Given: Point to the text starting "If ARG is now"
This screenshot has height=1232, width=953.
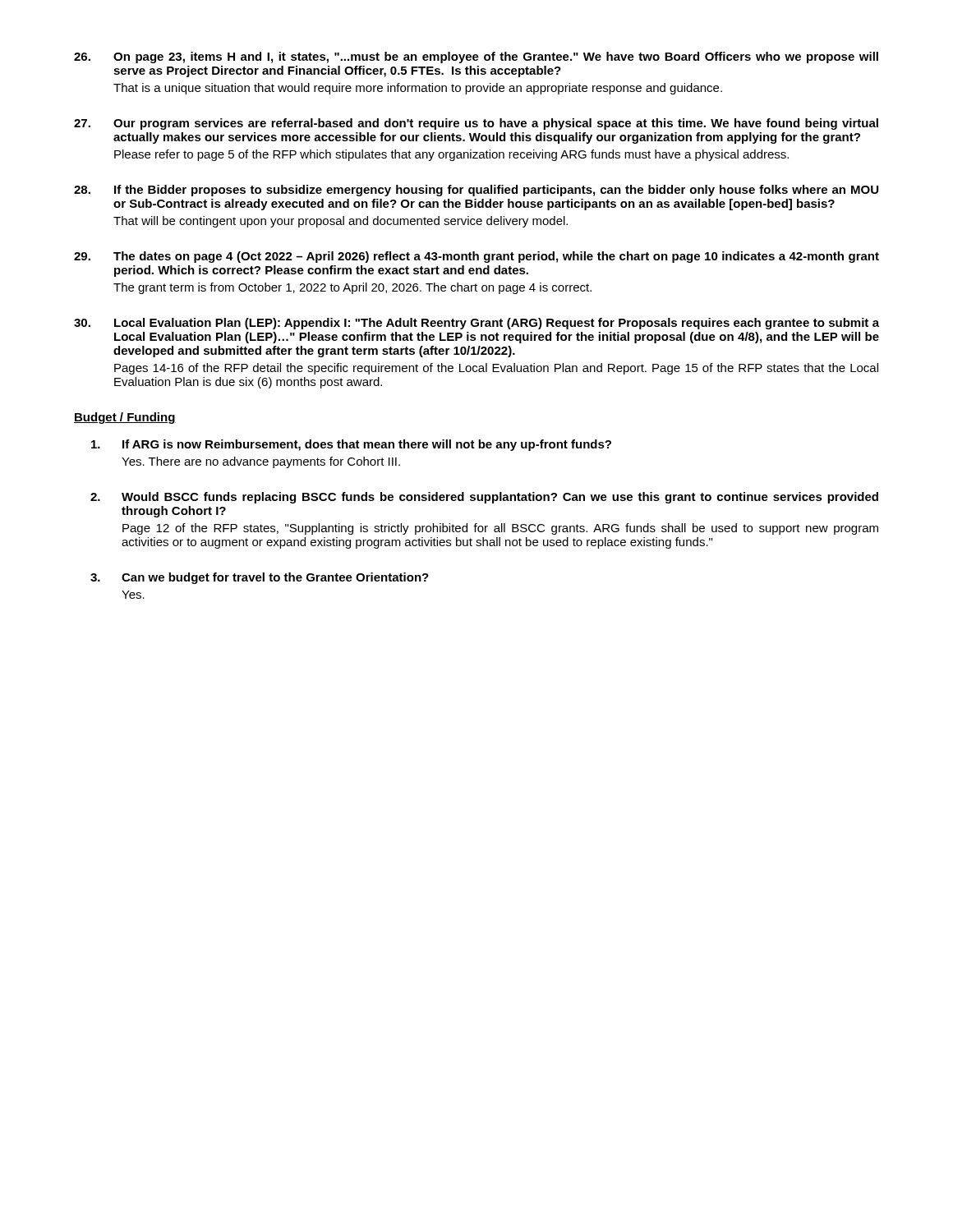Looking at the screenshot, I should point(485,454).
